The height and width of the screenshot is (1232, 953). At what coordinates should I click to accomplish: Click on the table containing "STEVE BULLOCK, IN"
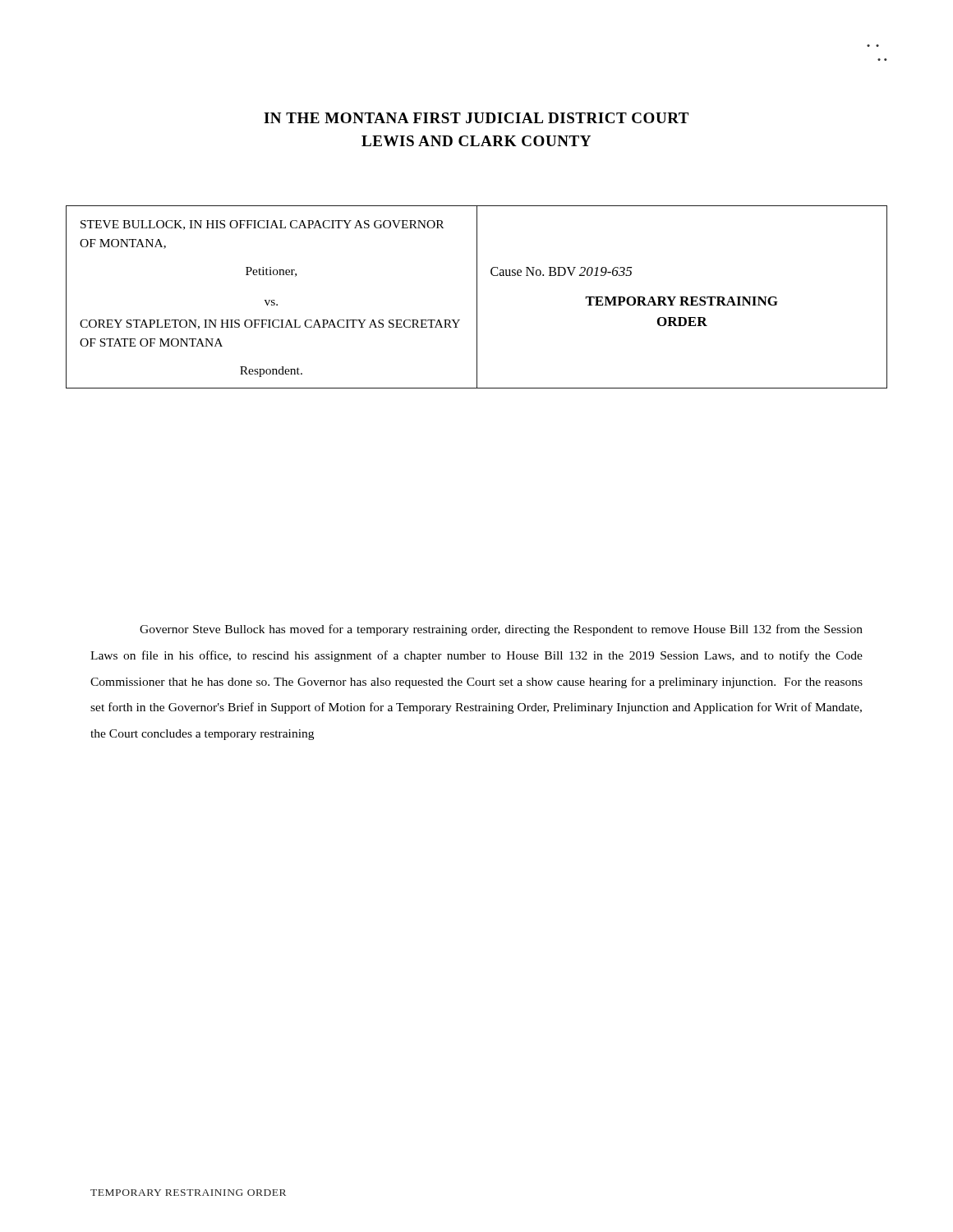click(x=476, y=297)
